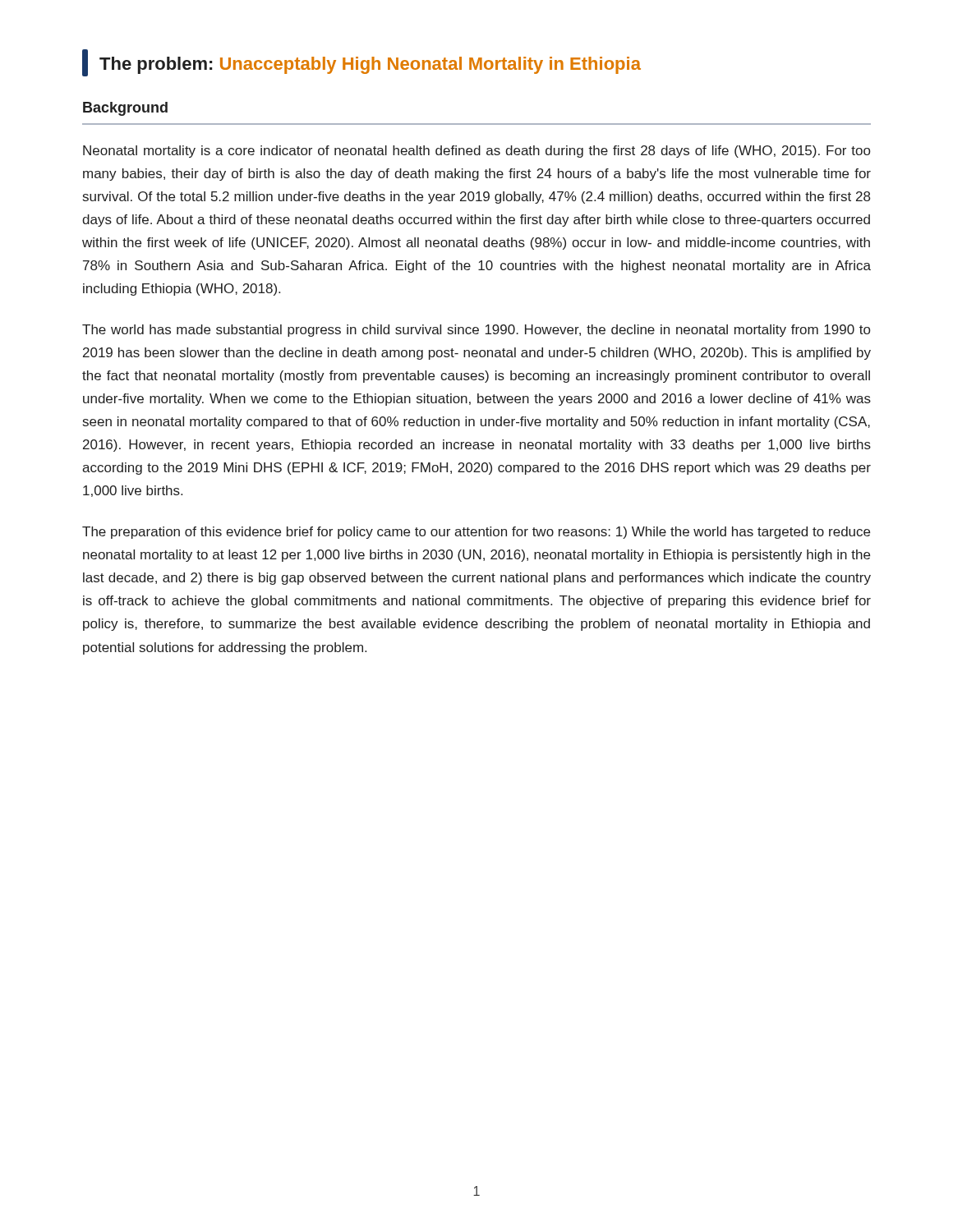
Task: Click on the block starting "The world has made"
Action: point(476,410)
